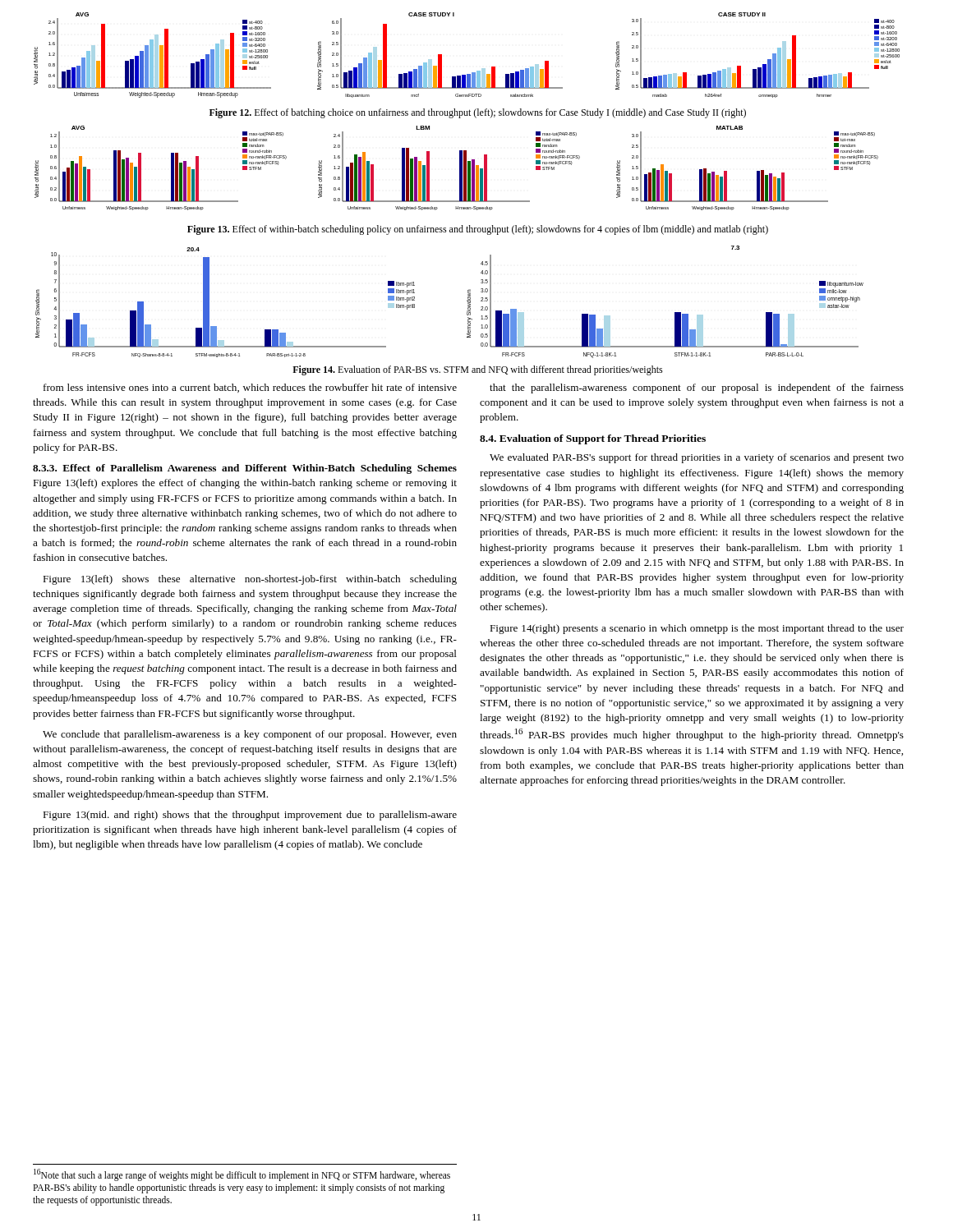Click on the footnote with the text "16Note that such a large"
The height and width of the screenshot is (1232, 953).
242,1186
